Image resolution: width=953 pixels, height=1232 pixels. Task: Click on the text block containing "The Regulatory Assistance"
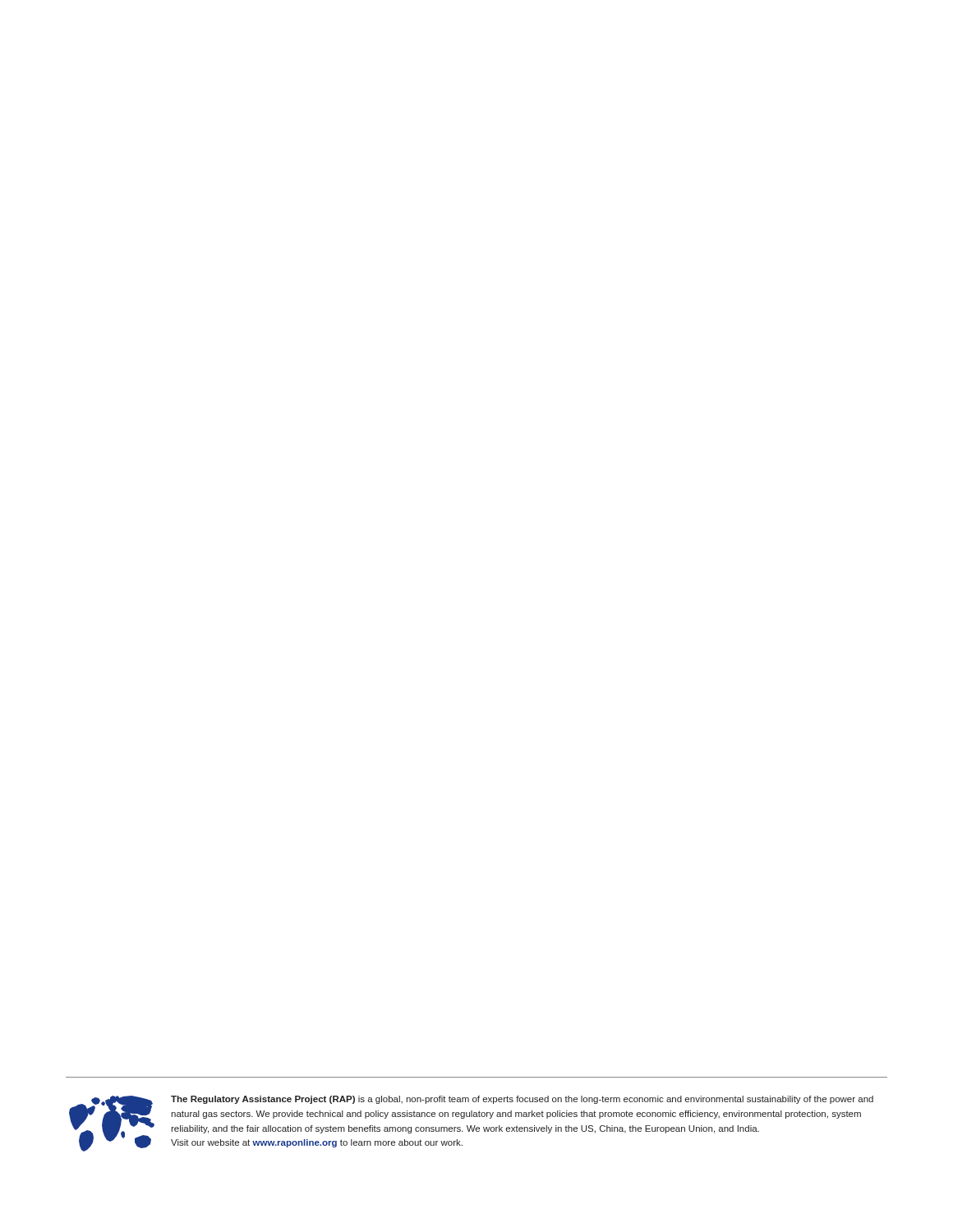point(522,1121)
